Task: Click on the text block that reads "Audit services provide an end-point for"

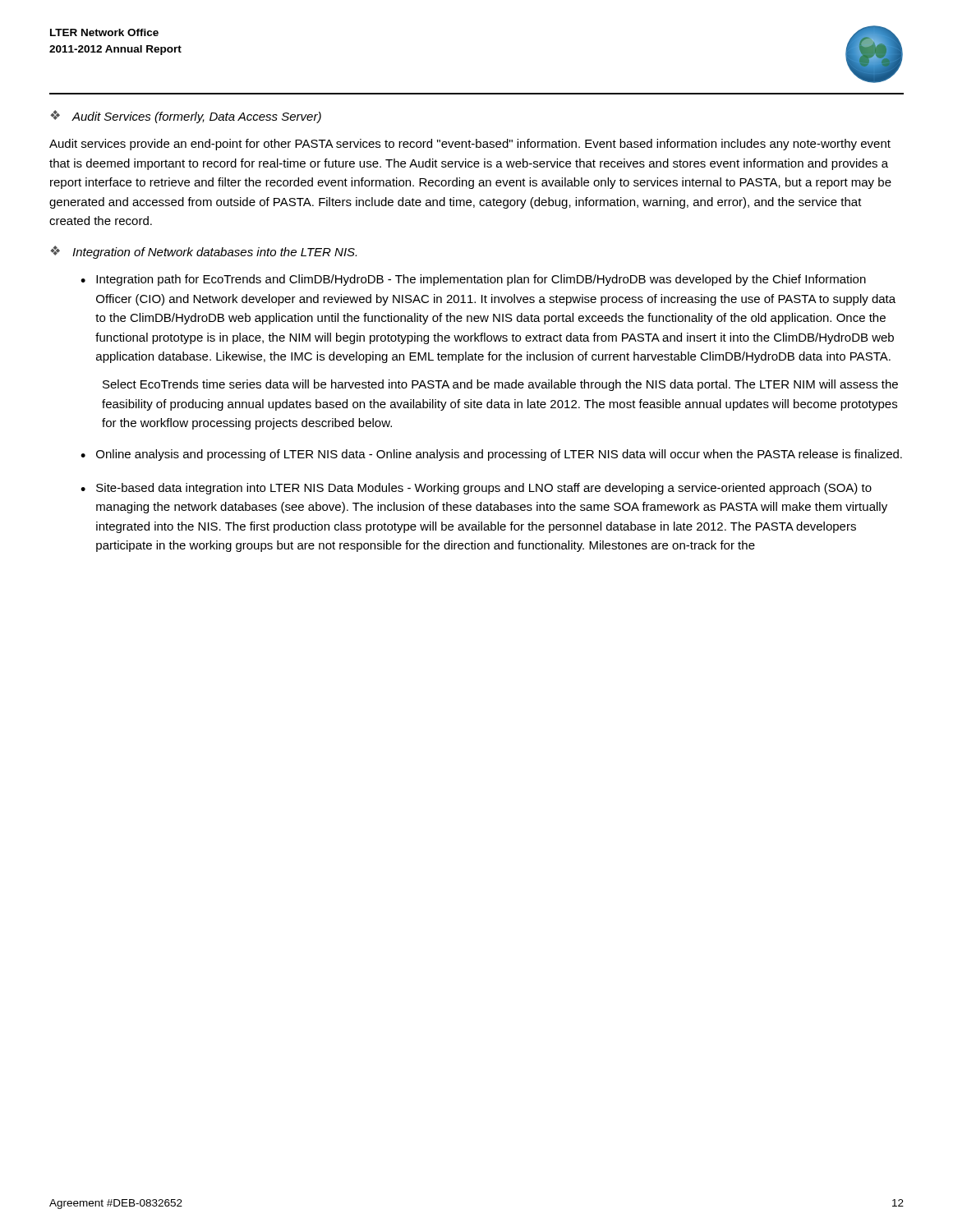Action: pos(470,182)
